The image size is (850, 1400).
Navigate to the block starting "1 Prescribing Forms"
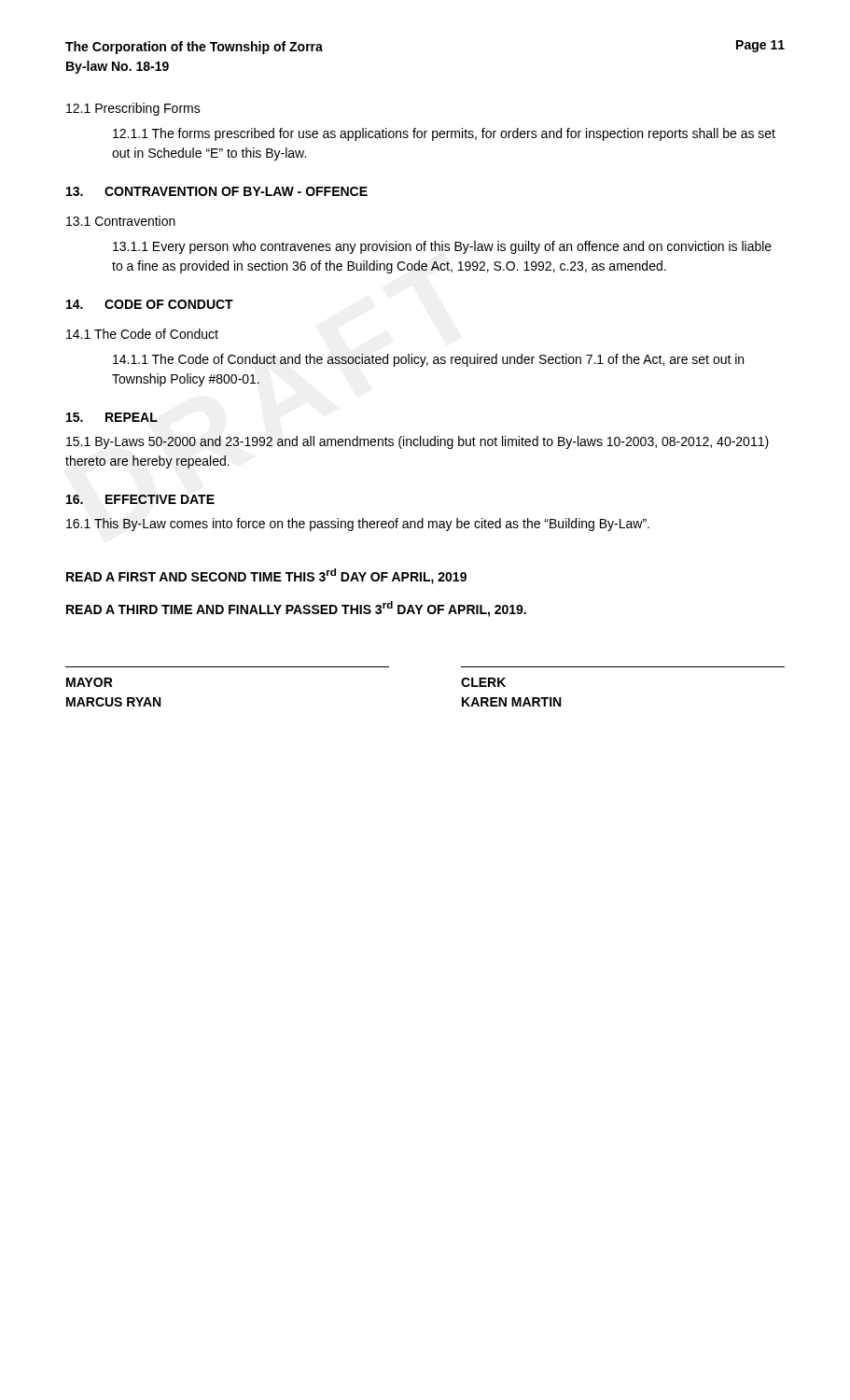133,108
